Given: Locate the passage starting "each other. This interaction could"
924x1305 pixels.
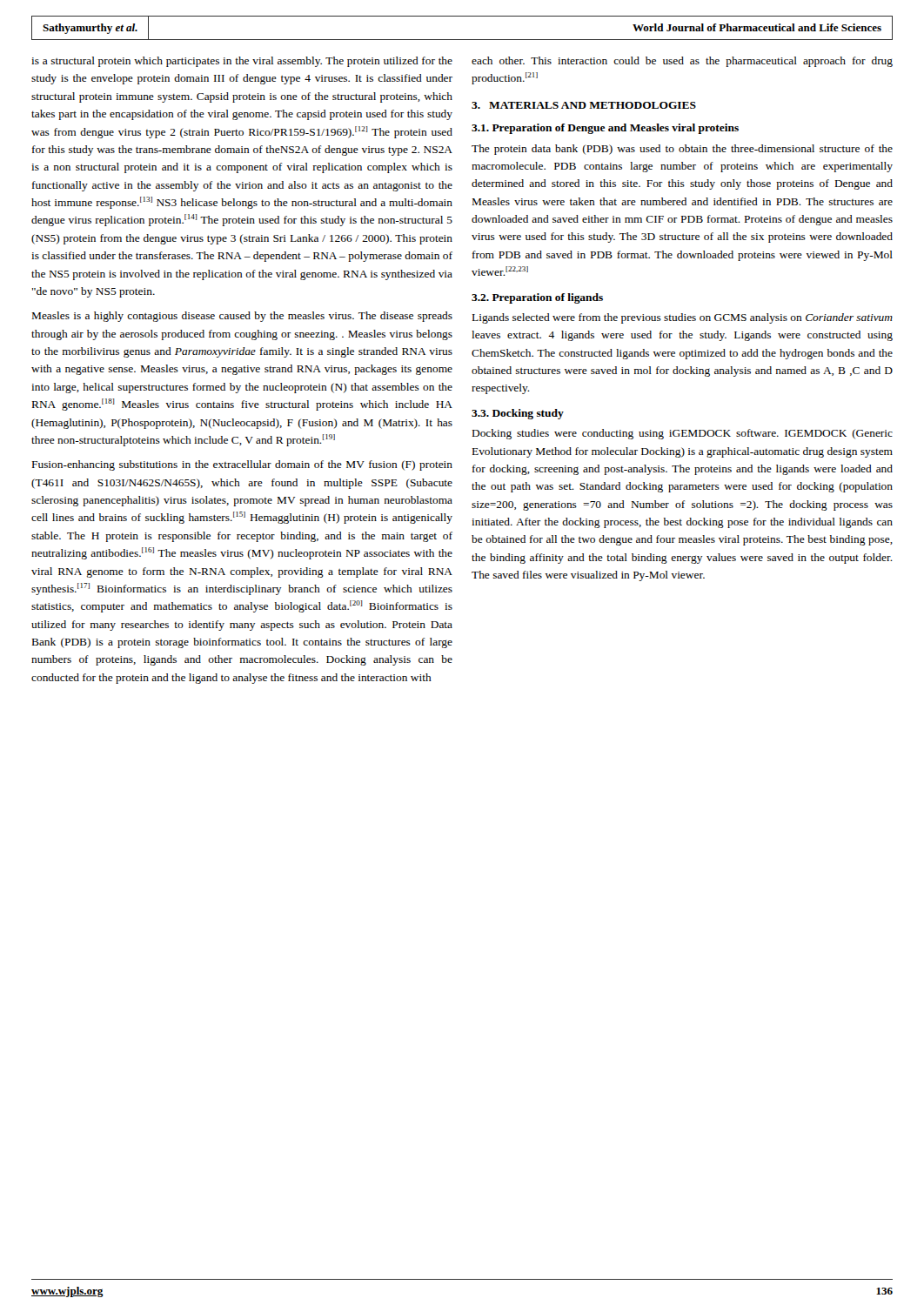Looking at the screenshot, I should click(682, 70).
